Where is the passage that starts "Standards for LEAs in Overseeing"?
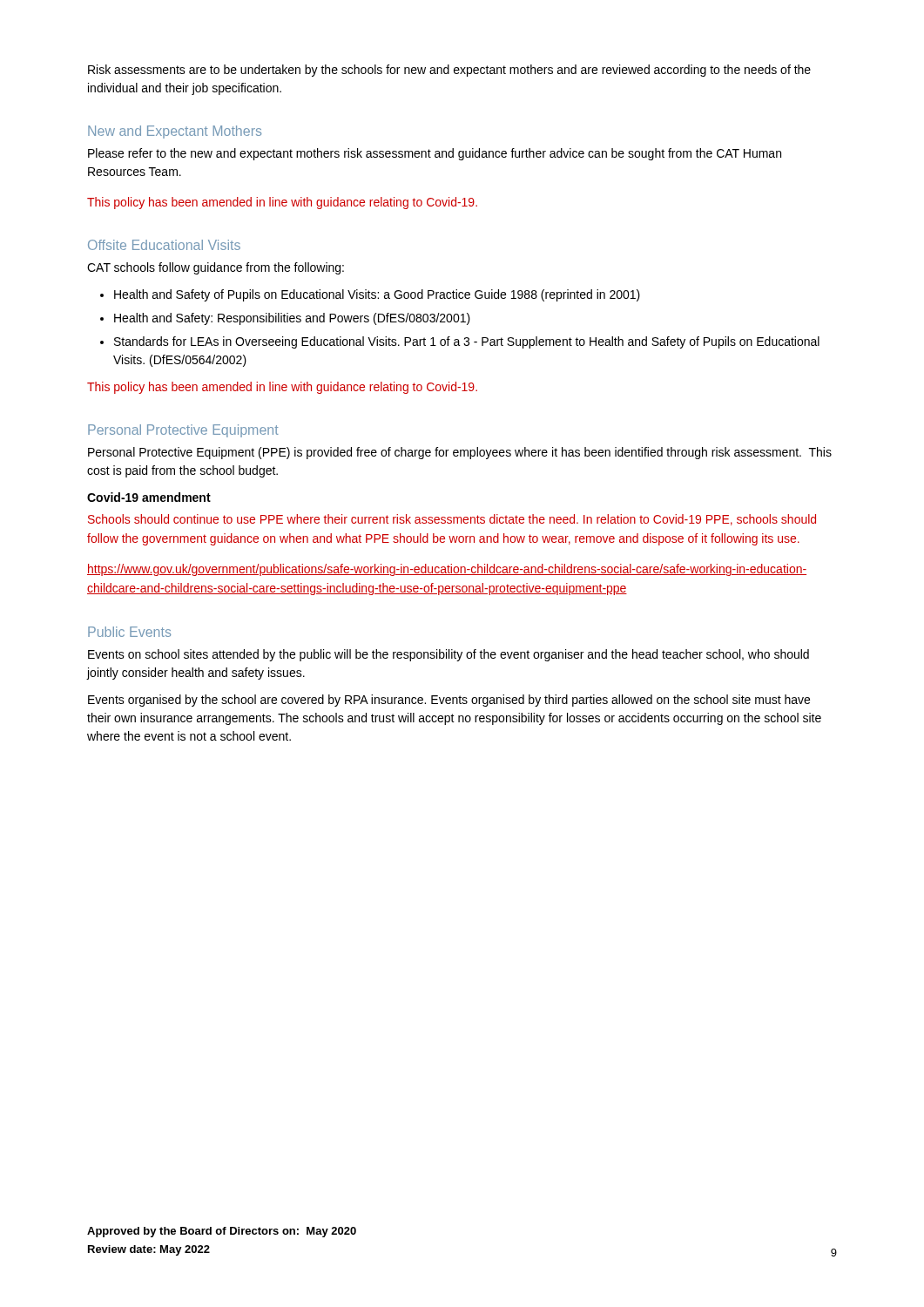The image size is (924, 1307). 467,351
